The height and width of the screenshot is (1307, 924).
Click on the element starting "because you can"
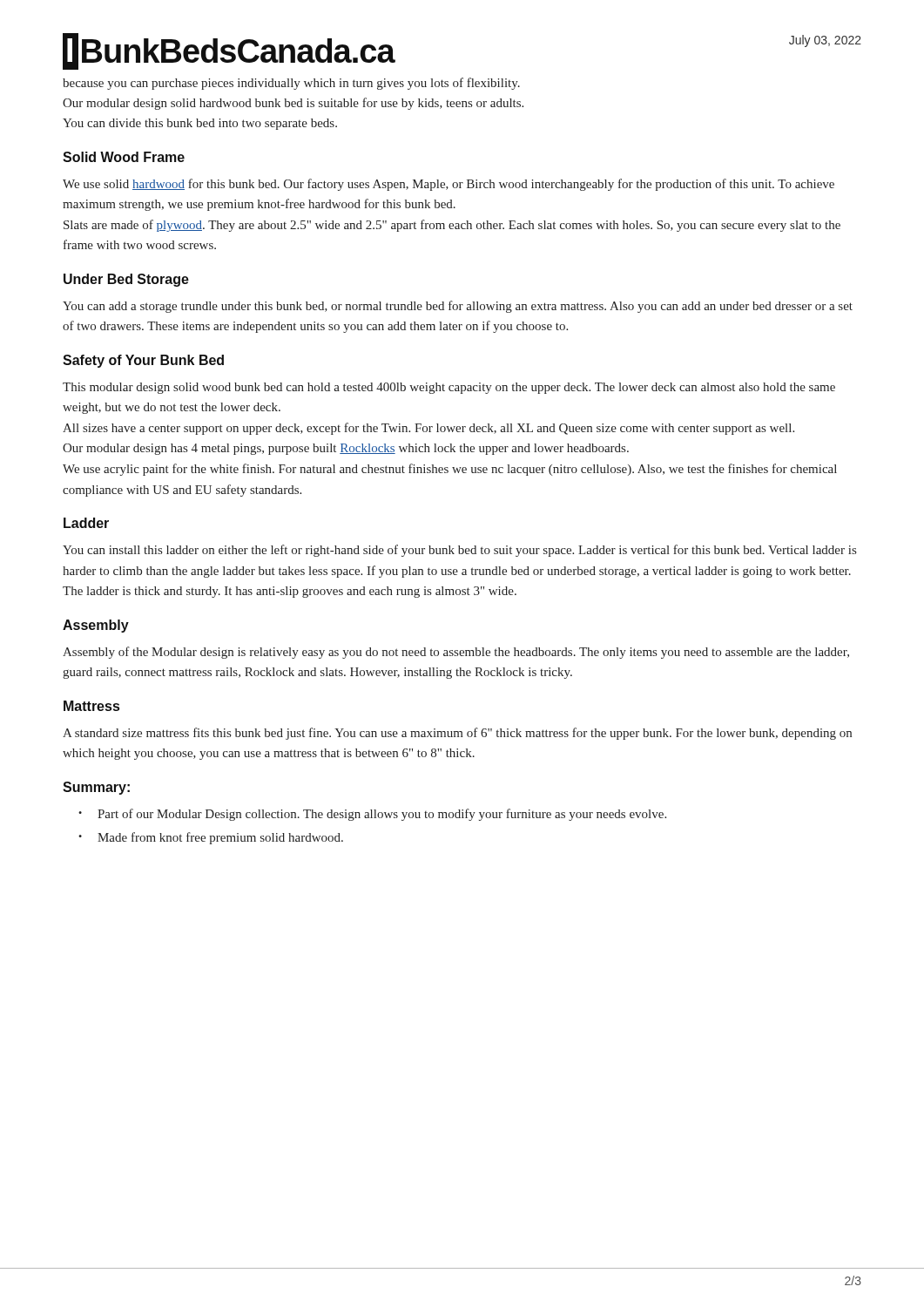pos(294,103)
